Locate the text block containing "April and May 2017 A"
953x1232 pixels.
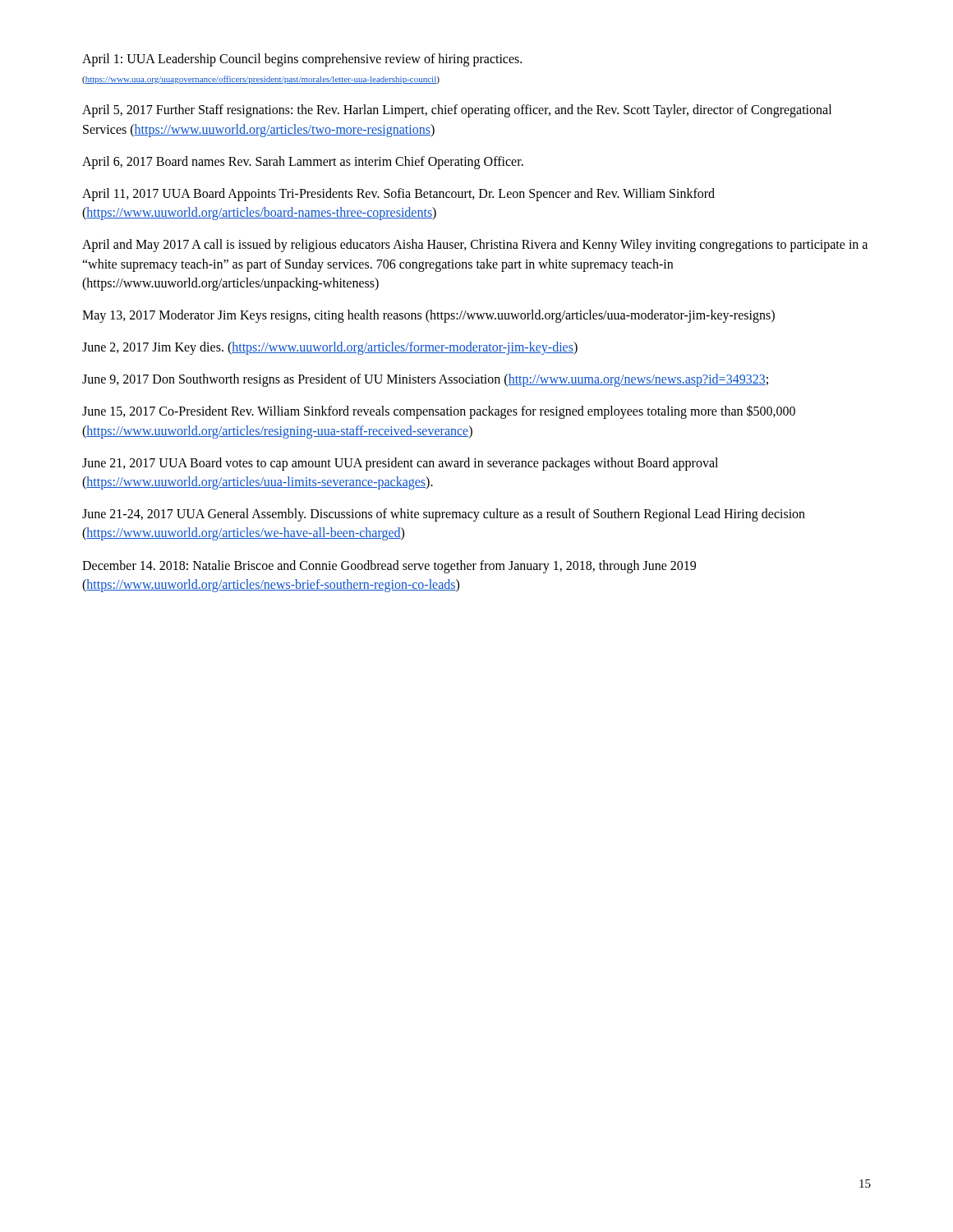click(475, 264)
